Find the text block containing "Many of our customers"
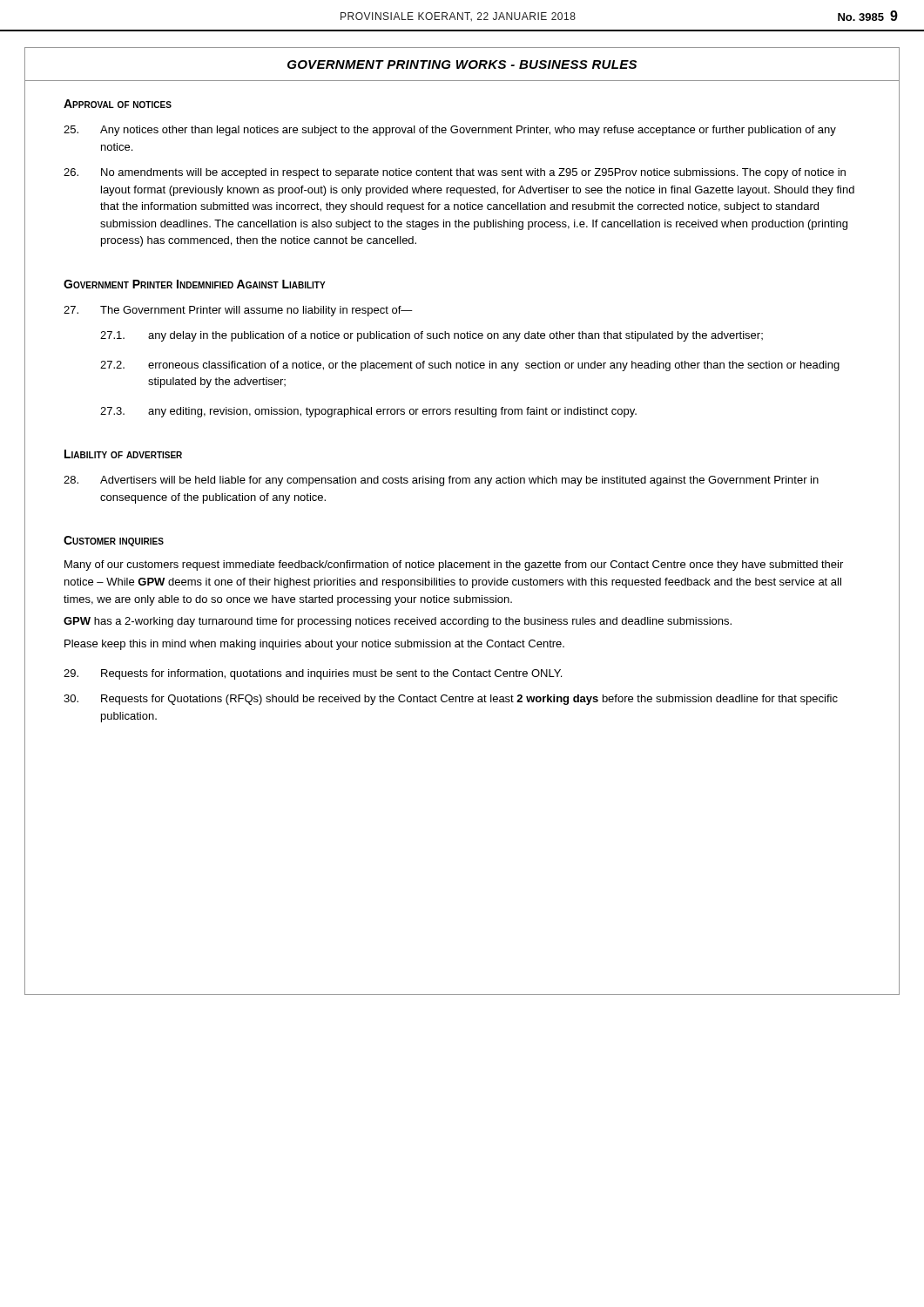 (453, 582)
